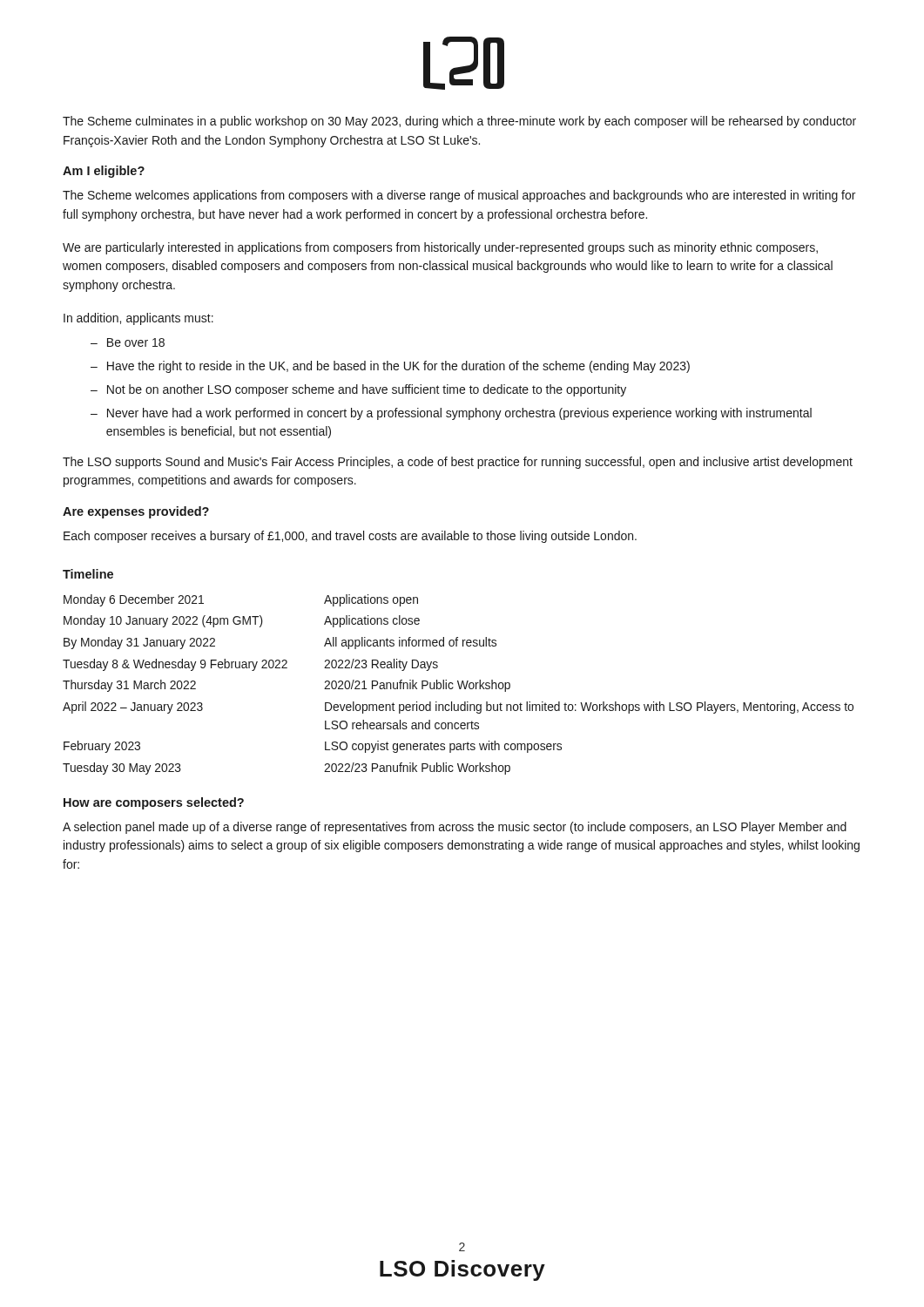Point to the block beginning "A selection panel made up of a diverse"
This screenshot has width=924, height=1307.
tap(462, 846)
